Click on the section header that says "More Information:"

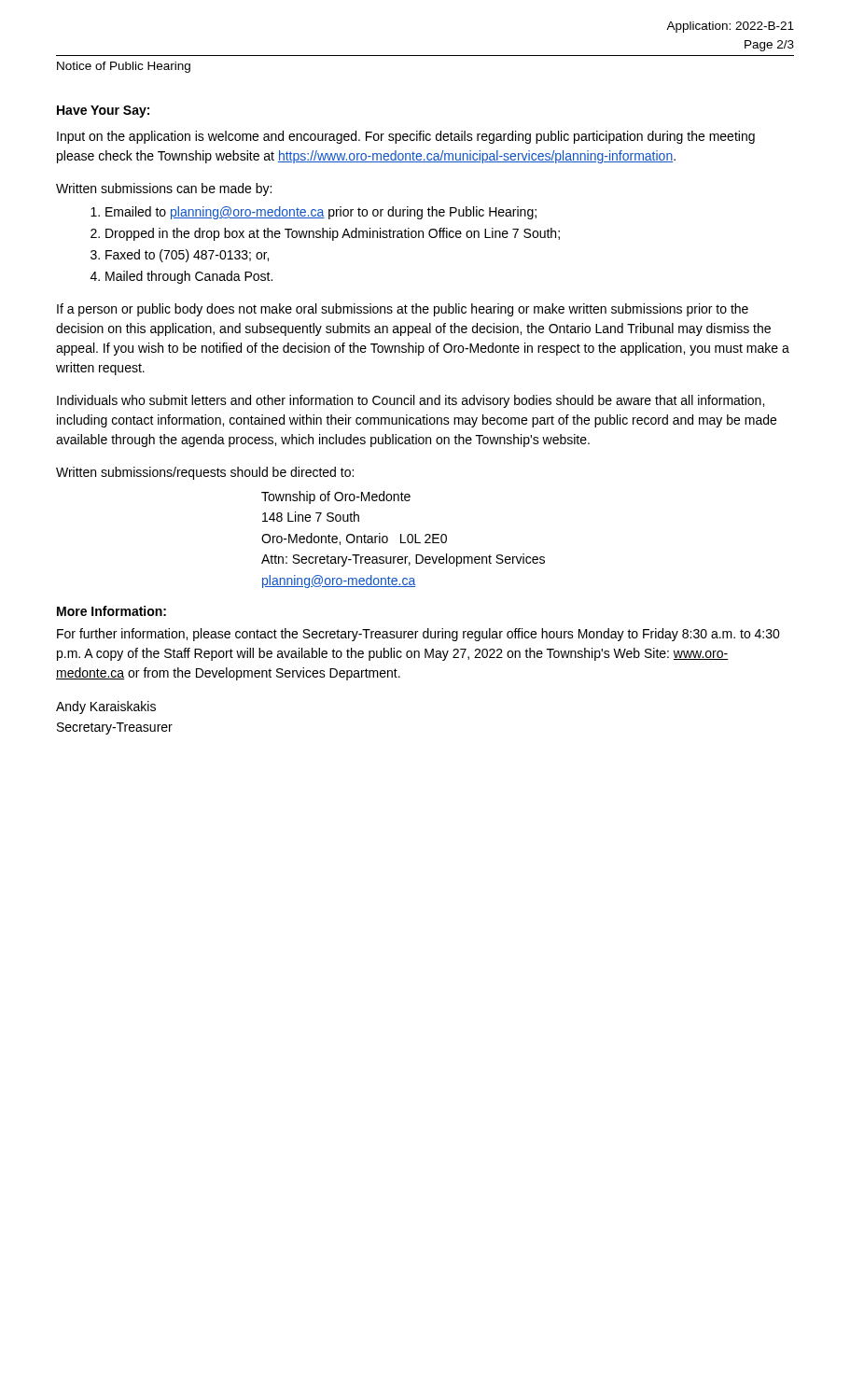pyautogui.click(x=112, y=611)
